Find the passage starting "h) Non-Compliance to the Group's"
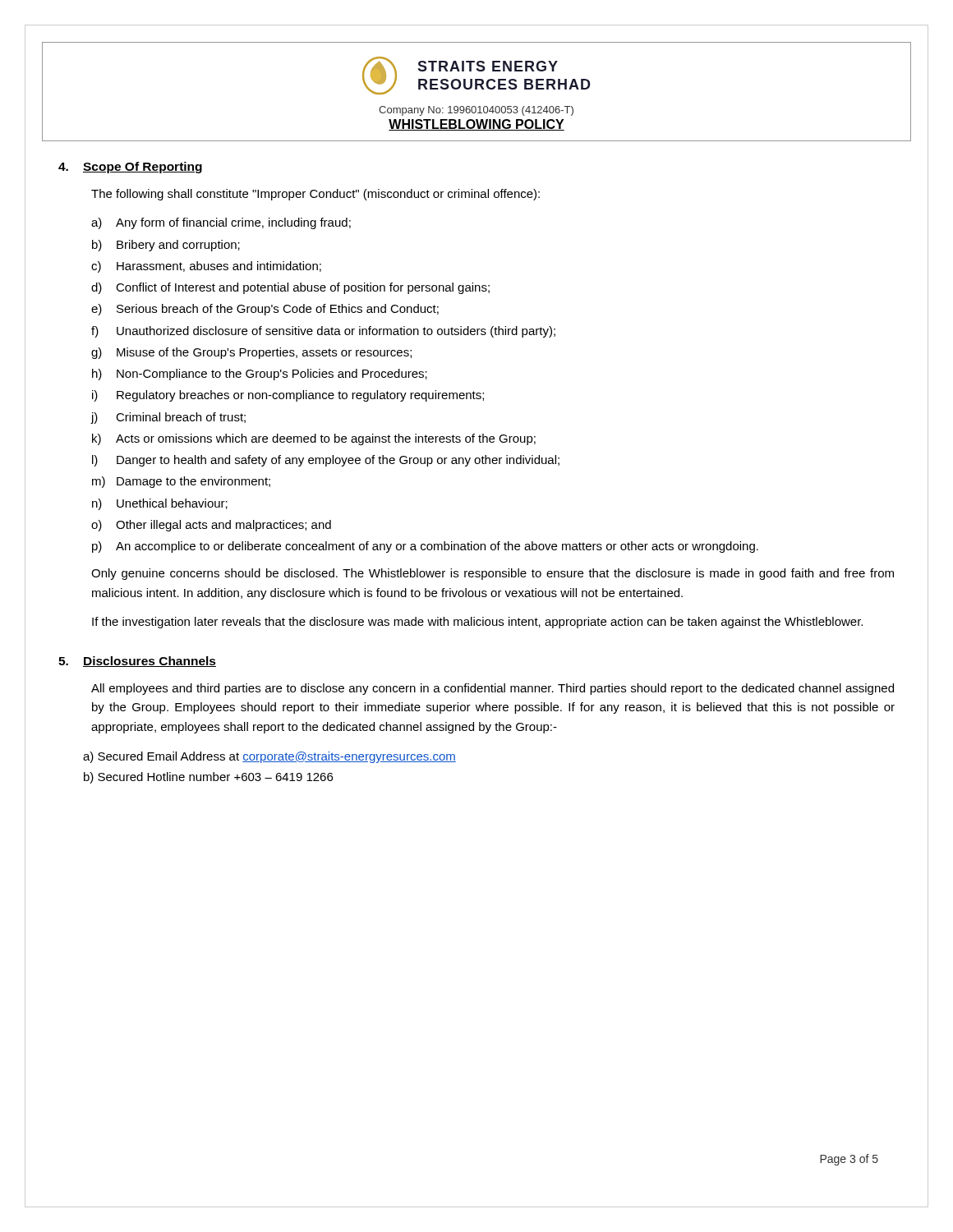953x1232 pixels. point(260,375)
